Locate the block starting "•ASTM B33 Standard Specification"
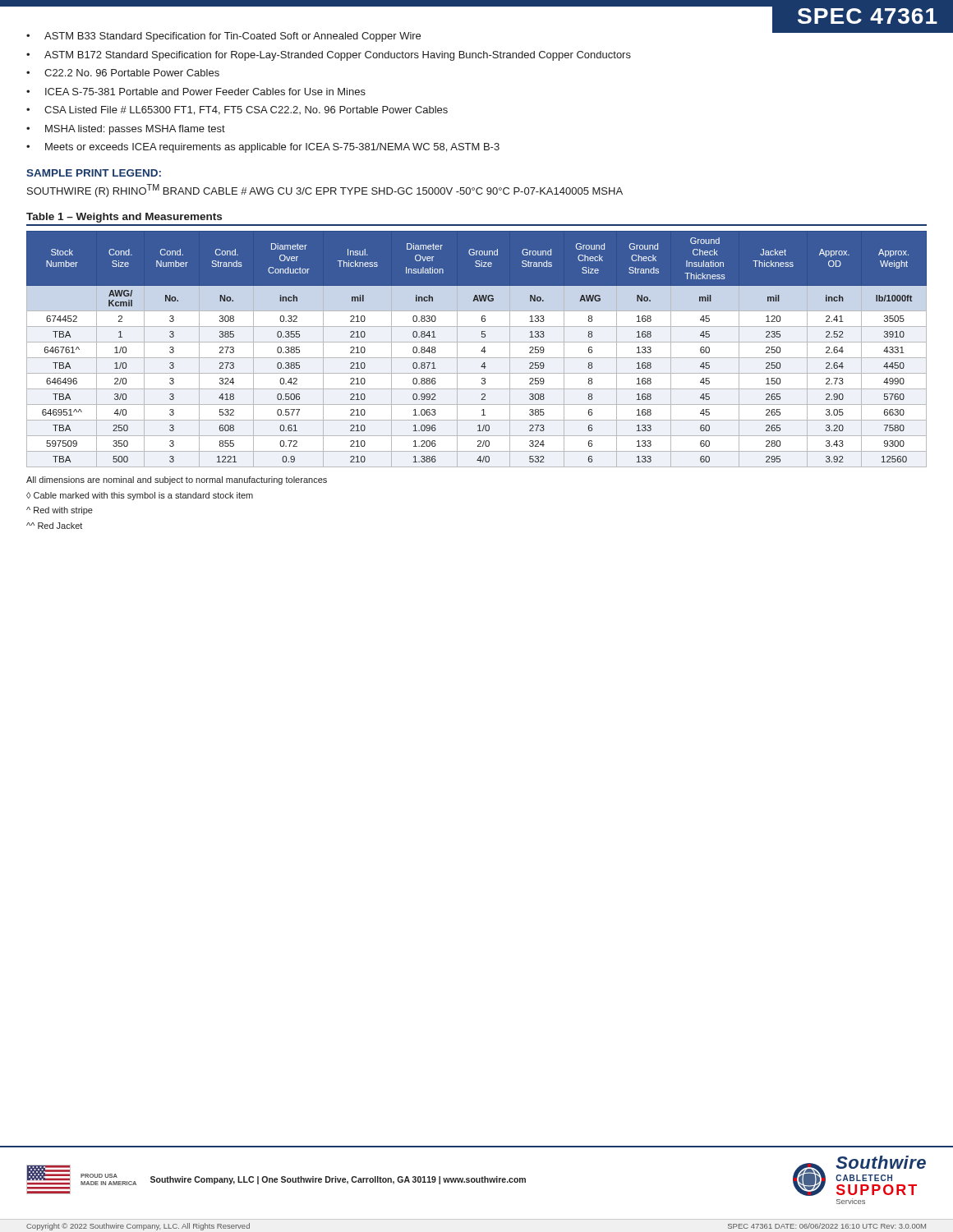The height and width of the screenshot is (1232, 953). (x=224, y=36)
